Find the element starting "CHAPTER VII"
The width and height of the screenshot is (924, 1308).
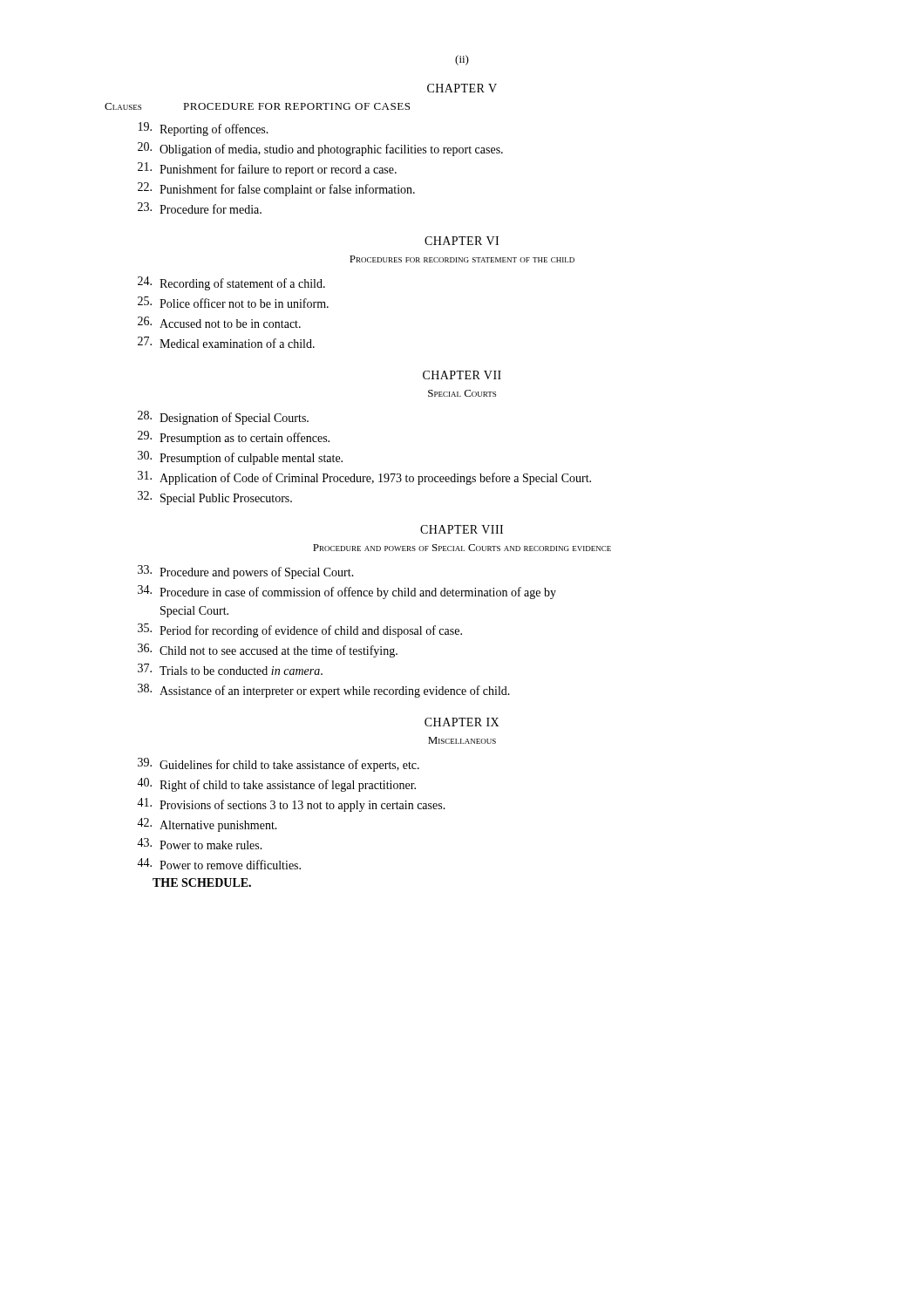(x=462, y=375)
